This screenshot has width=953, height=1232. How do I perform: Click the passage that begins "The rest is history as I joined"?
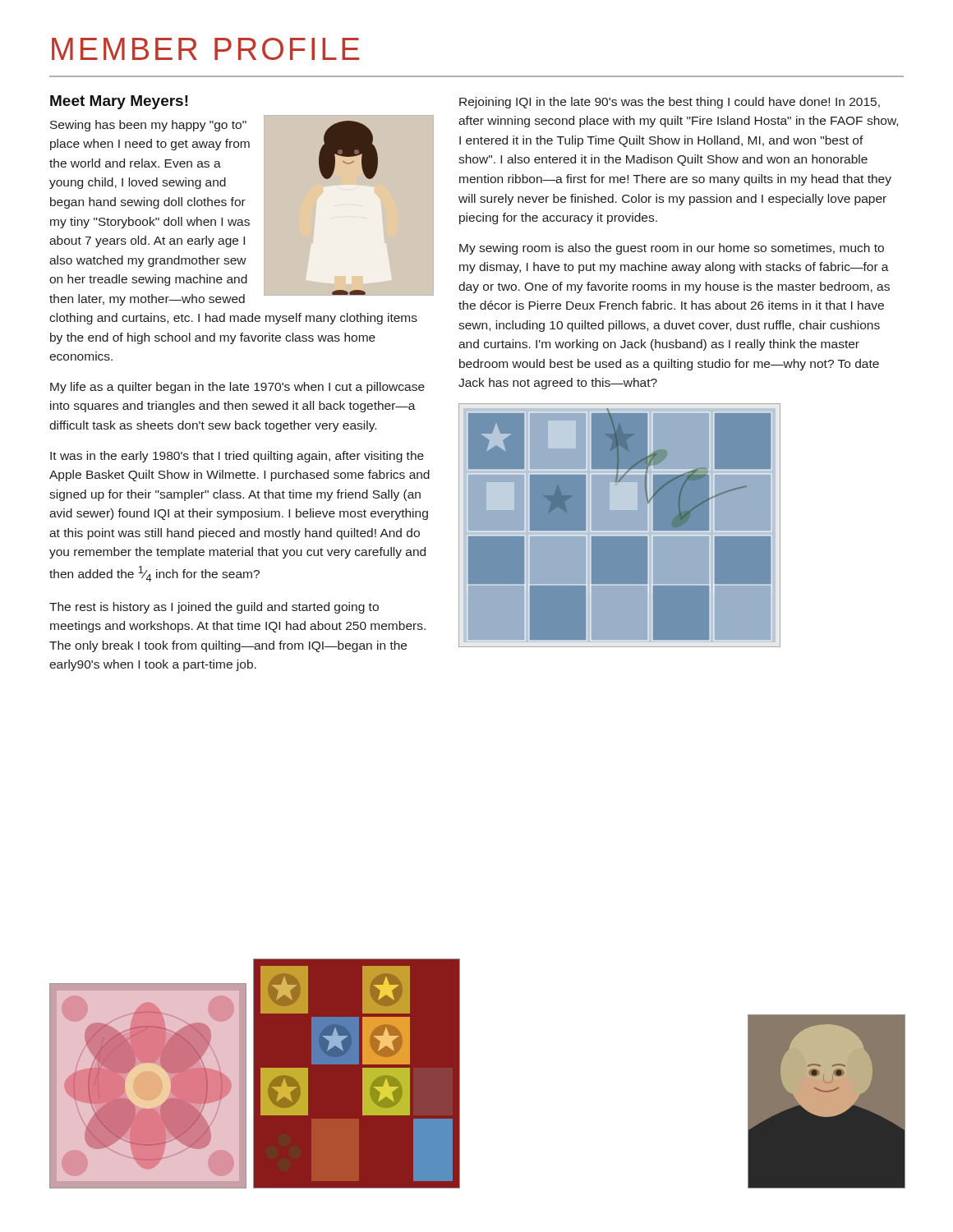[x=242, y=636]
